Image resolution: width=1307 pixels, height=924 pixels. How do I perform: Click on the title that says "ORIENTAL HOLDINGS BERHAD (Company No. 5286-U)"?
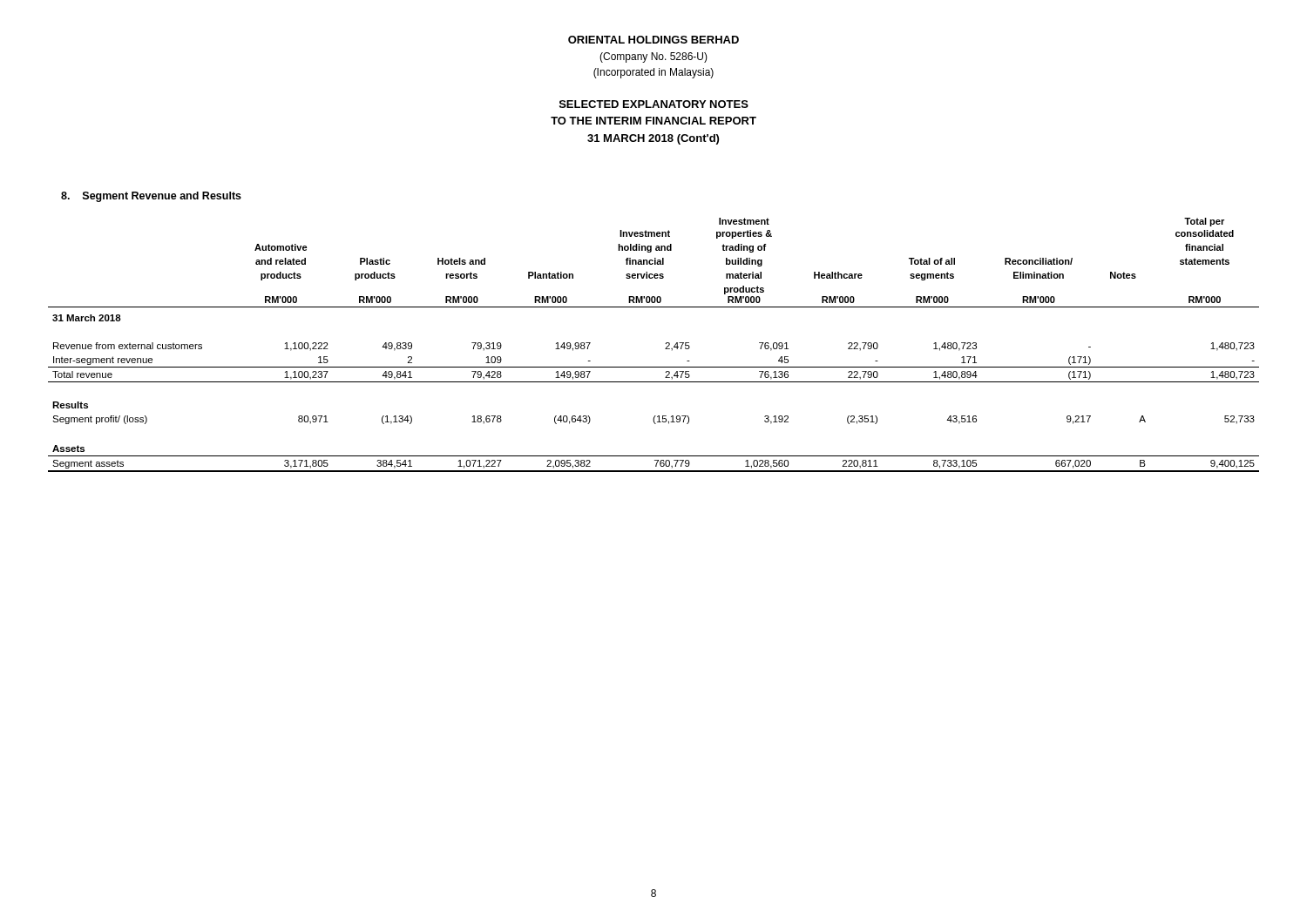(654, 89)
